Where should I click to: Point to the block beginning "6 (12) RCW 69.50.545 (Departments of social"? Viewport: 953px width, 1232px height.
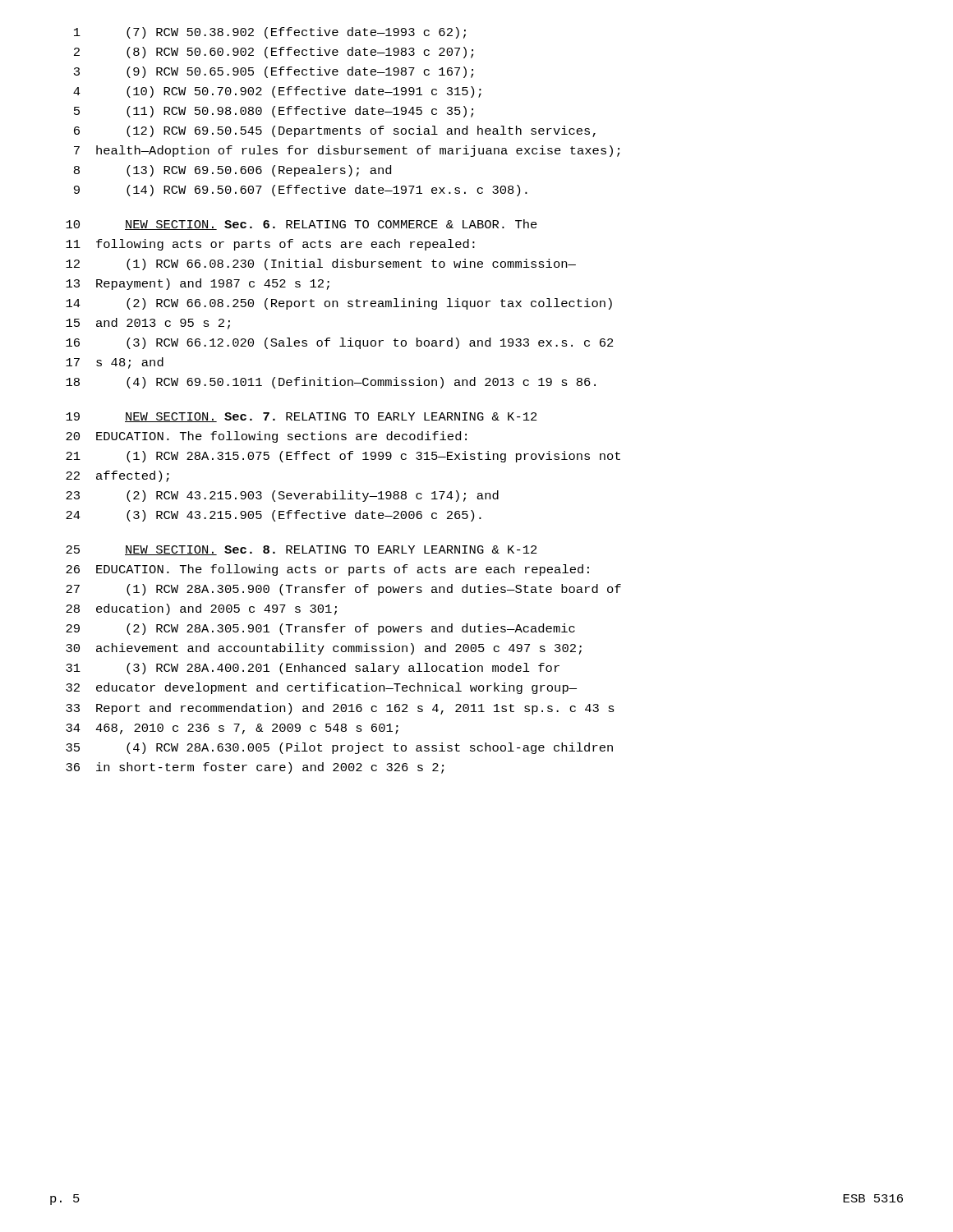coord(476,131)
